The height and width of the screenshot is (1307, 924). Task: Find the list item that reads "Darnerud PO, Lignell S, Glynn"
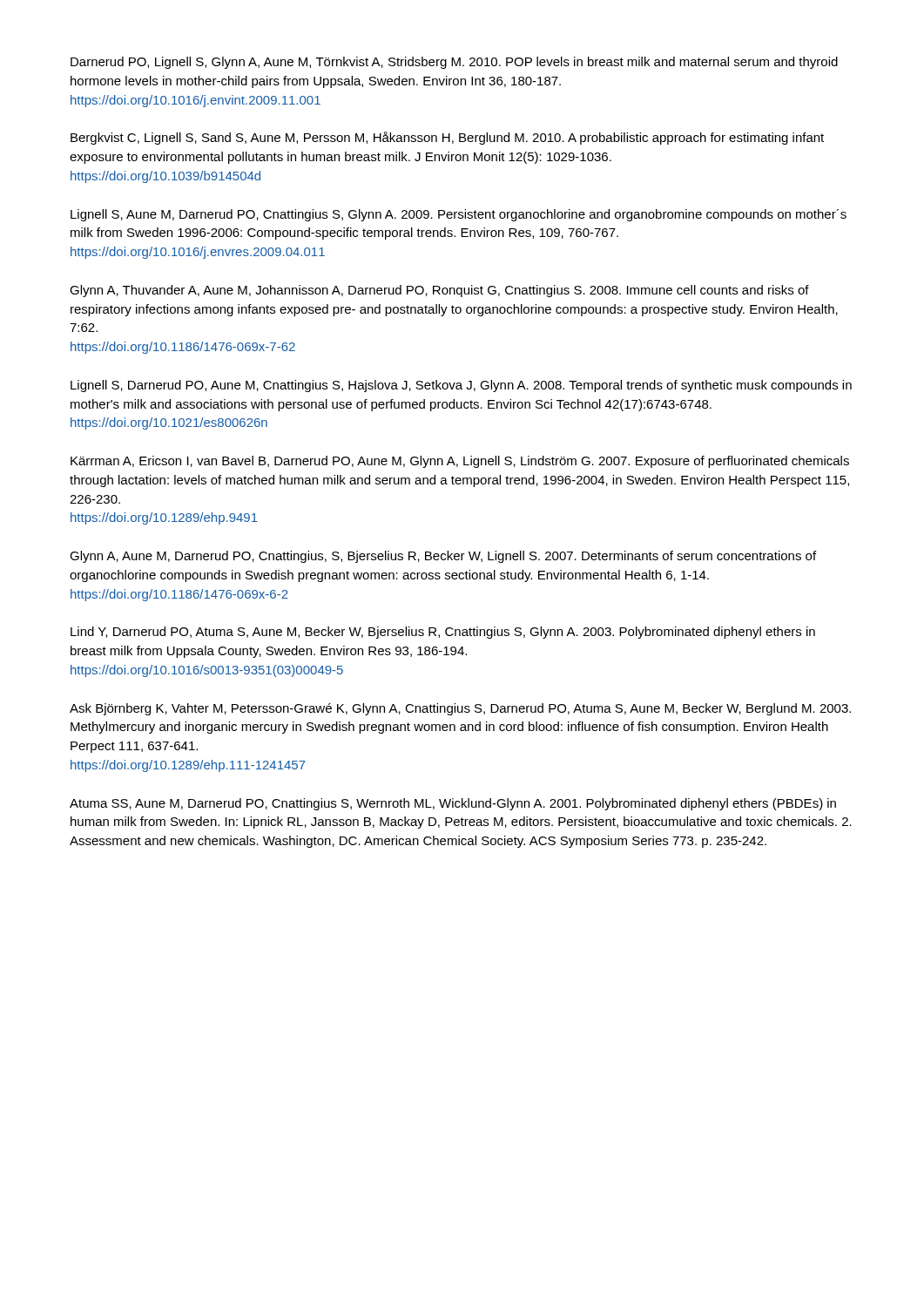[462, 81]
